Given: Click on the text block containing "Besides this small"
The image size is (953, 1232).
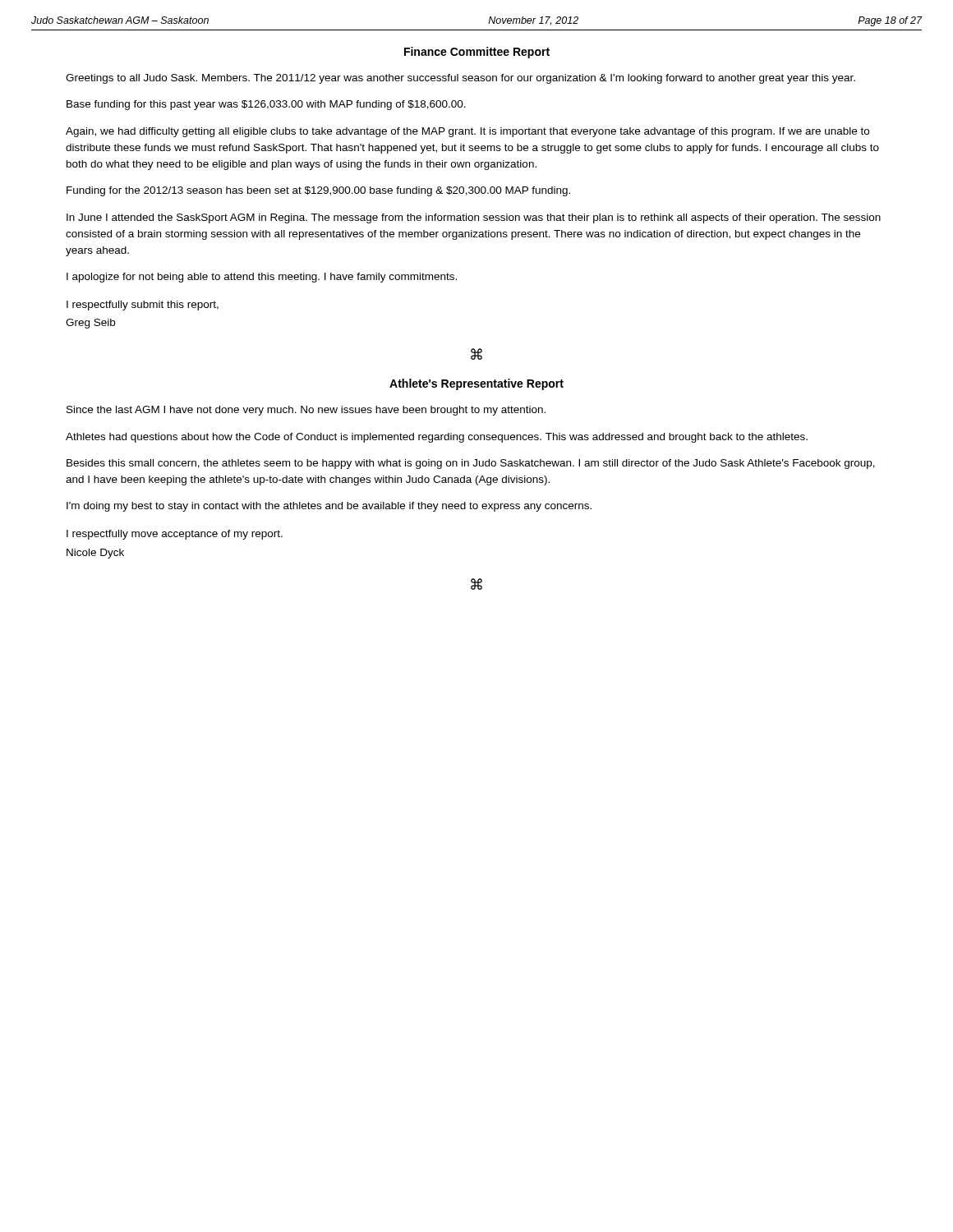Looking at the screenshot, I should [471, 471].
